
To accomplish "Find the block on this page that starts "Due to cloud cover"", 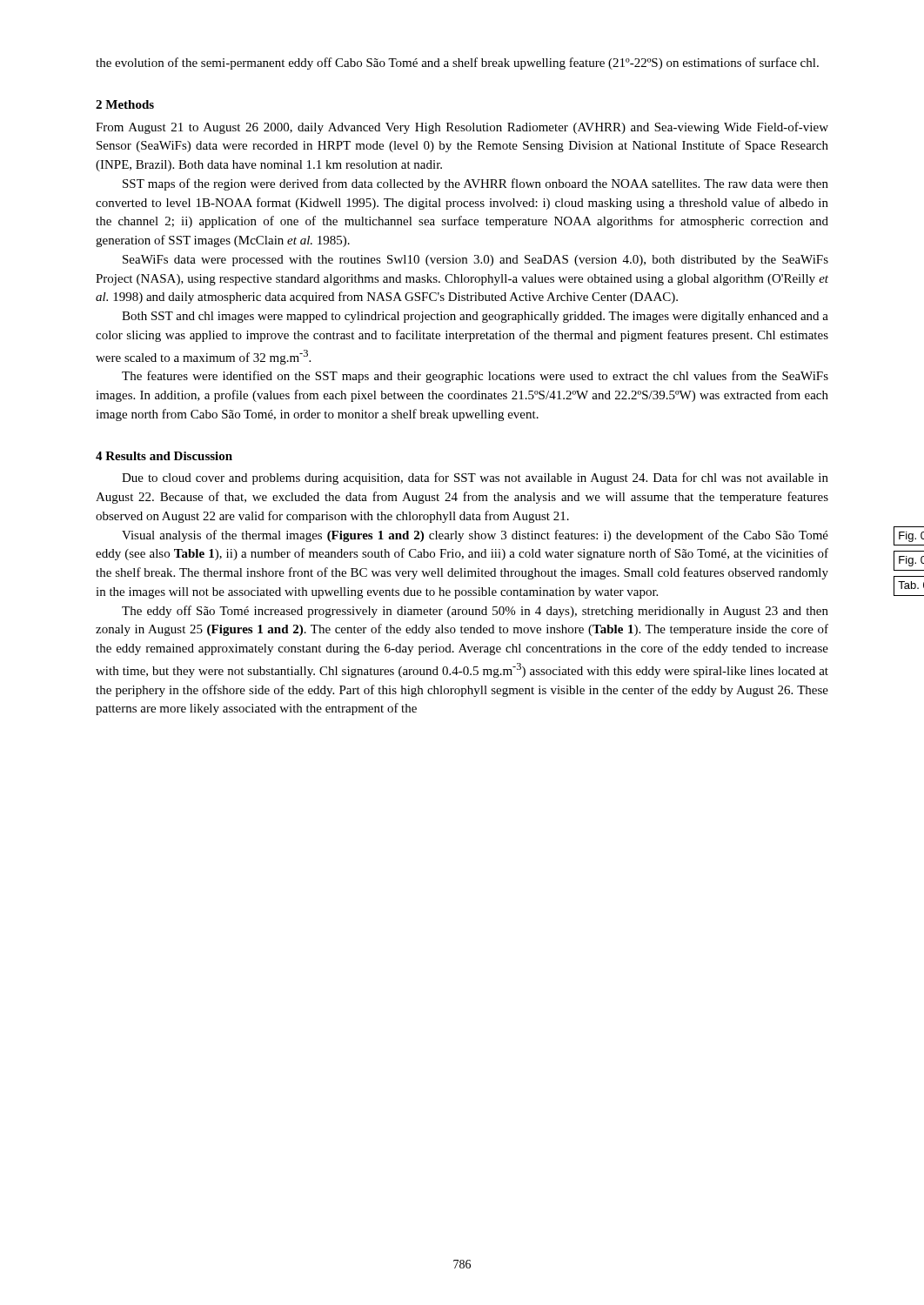I will click(x=462, y=498).
